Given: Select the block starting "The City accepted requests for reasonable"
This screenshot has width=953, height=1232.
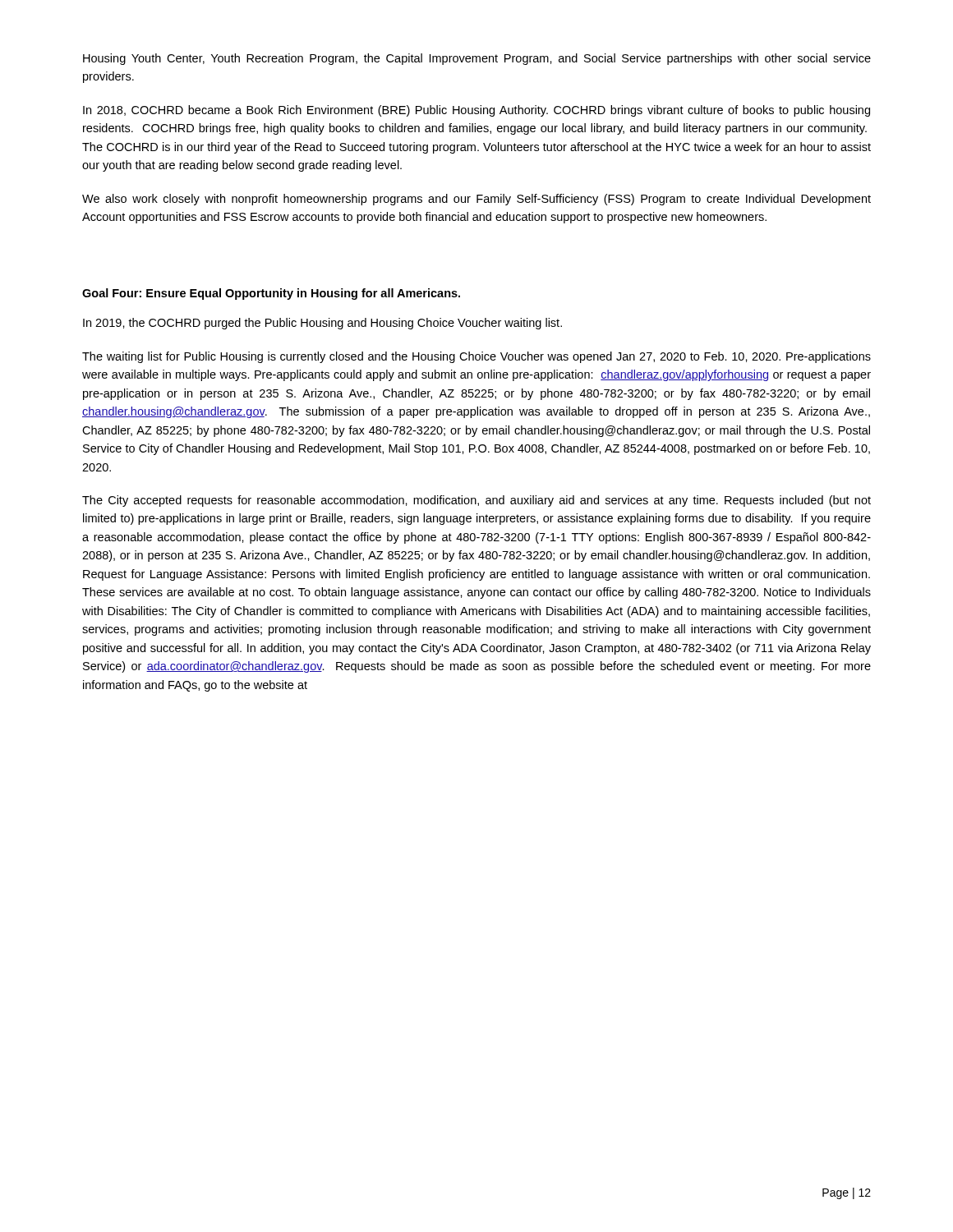Looking at the screenshot, I should coord(476,592).
